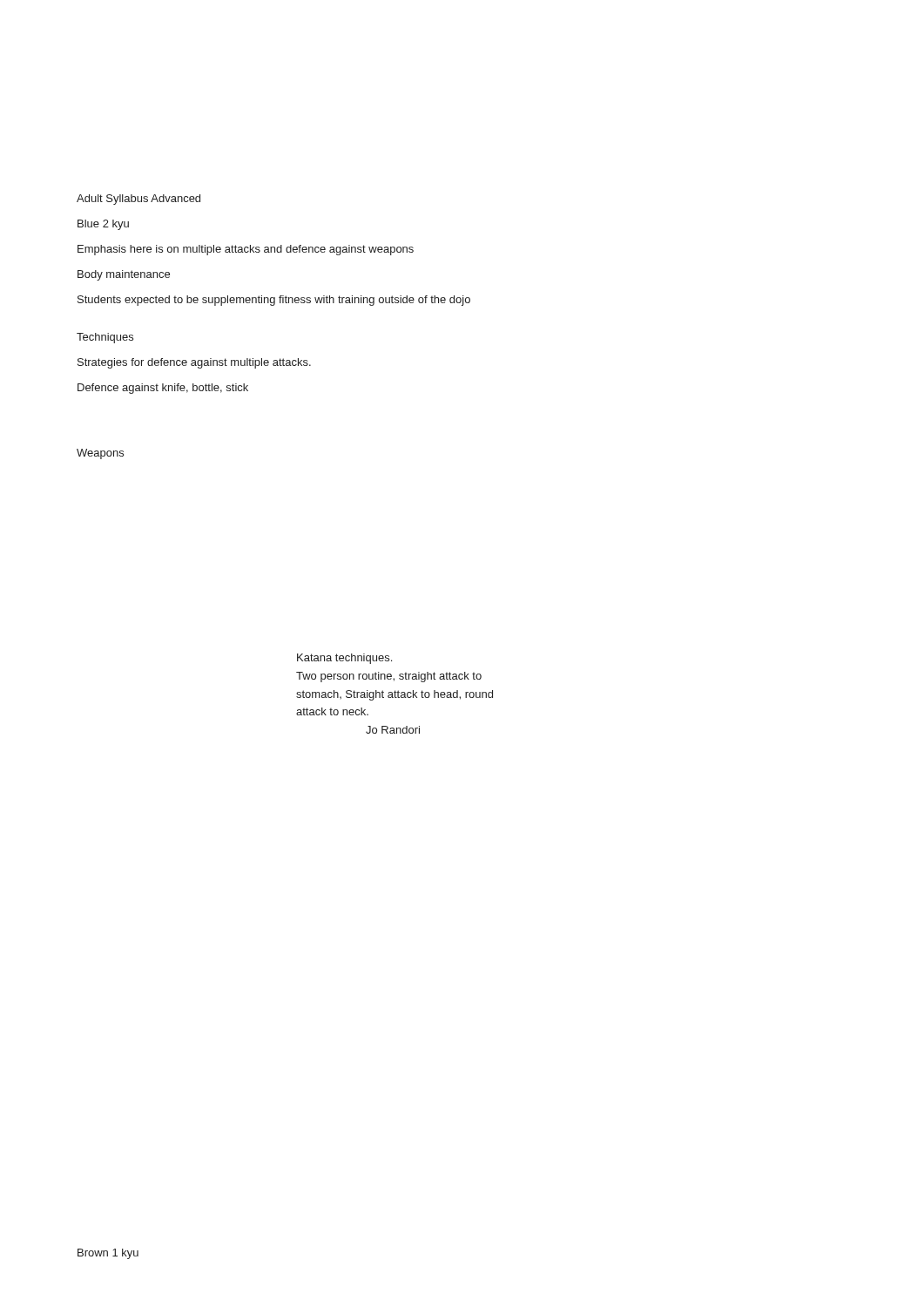Navigate to the region starting "Strategies for defence against multiple attacks."

coord(194,362)
